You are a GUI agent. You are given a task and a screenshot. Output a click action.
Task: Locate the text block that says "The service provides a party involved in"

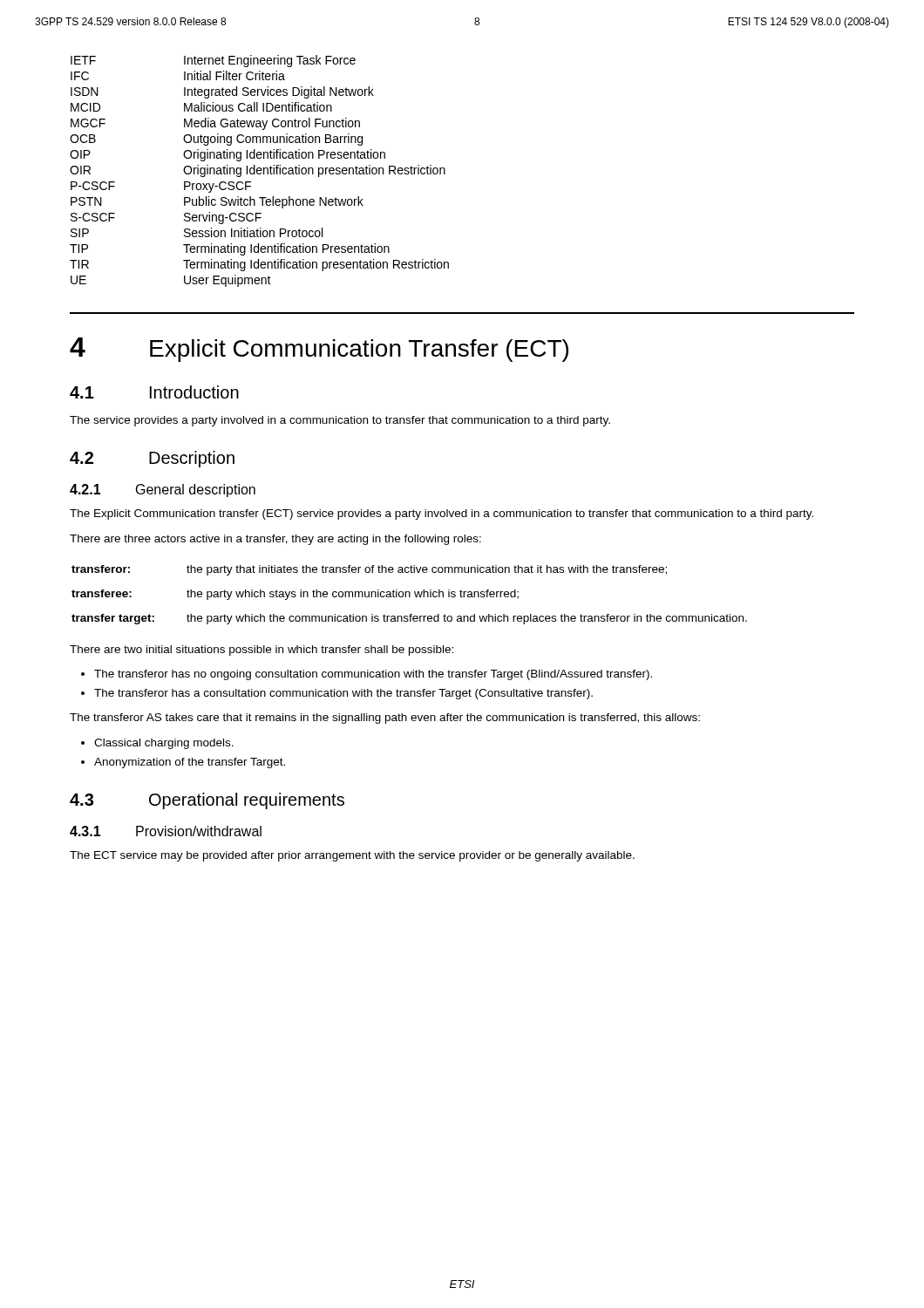(462, 420)
